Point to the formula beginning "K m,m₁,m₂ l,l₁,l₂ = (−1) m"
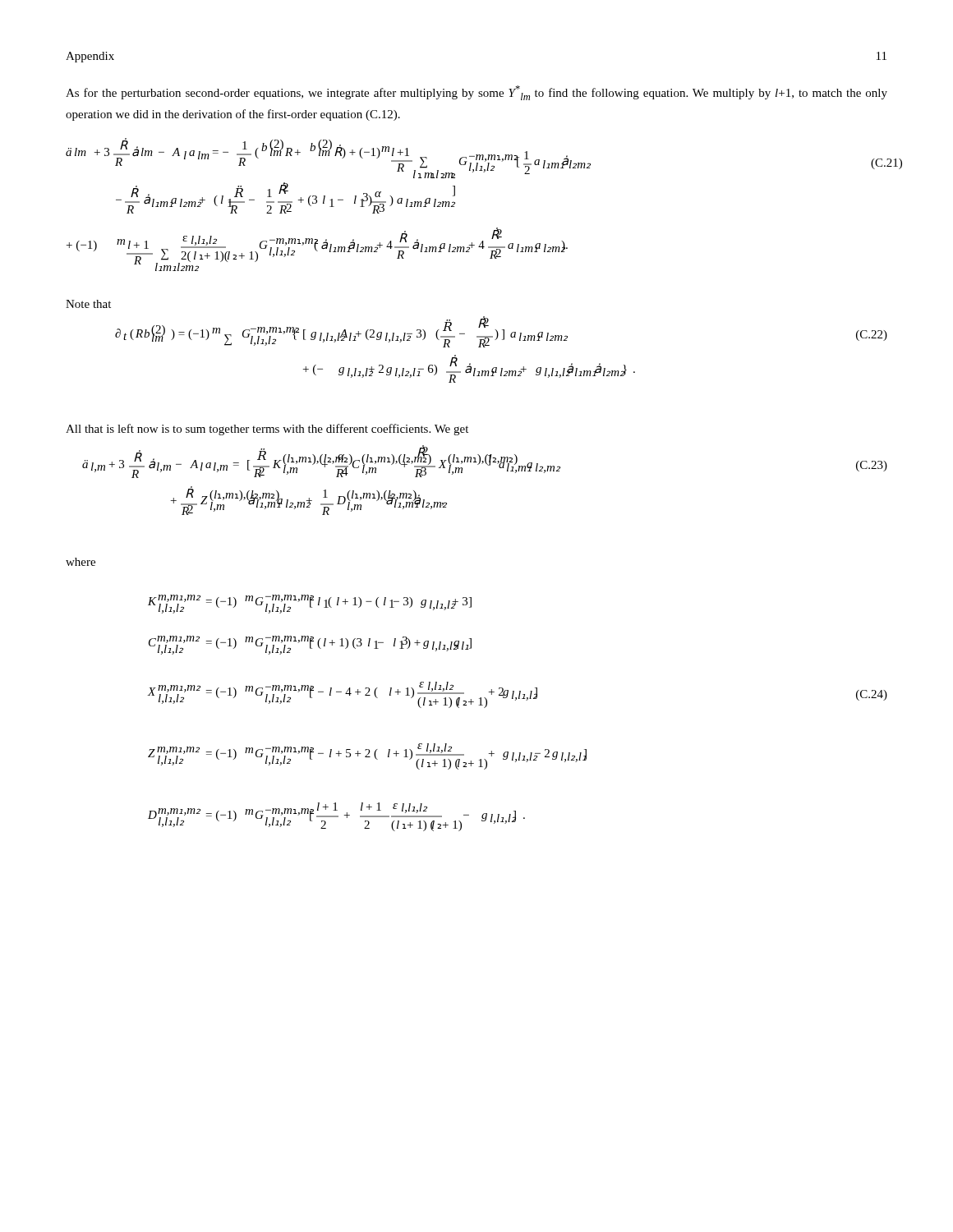The width and height of the screenshot is (953, 1232). click(310, 604)
